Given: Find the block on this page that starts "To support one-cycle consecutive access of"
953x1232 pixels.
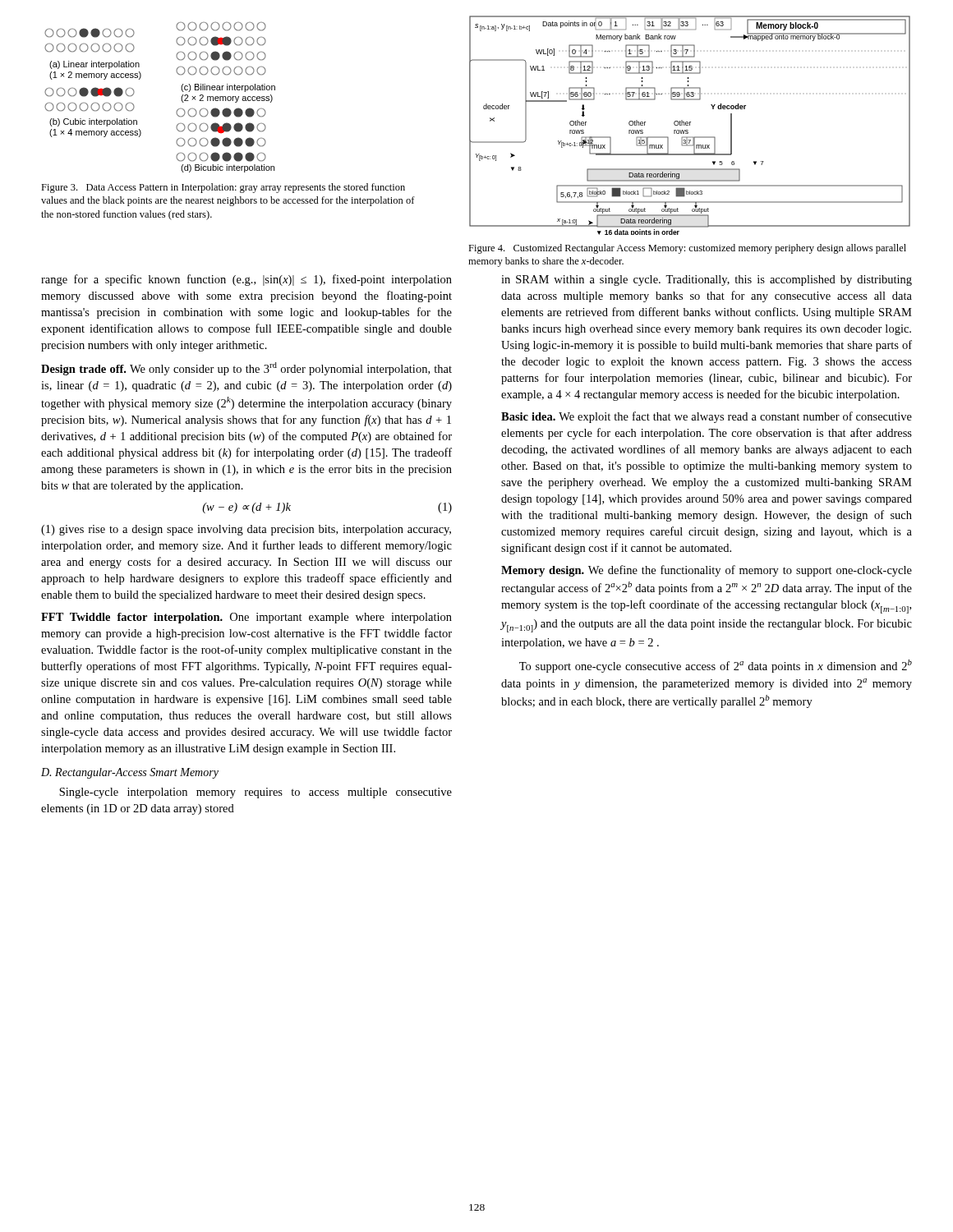Looking at the screenshot, I should tap(707, 683).
